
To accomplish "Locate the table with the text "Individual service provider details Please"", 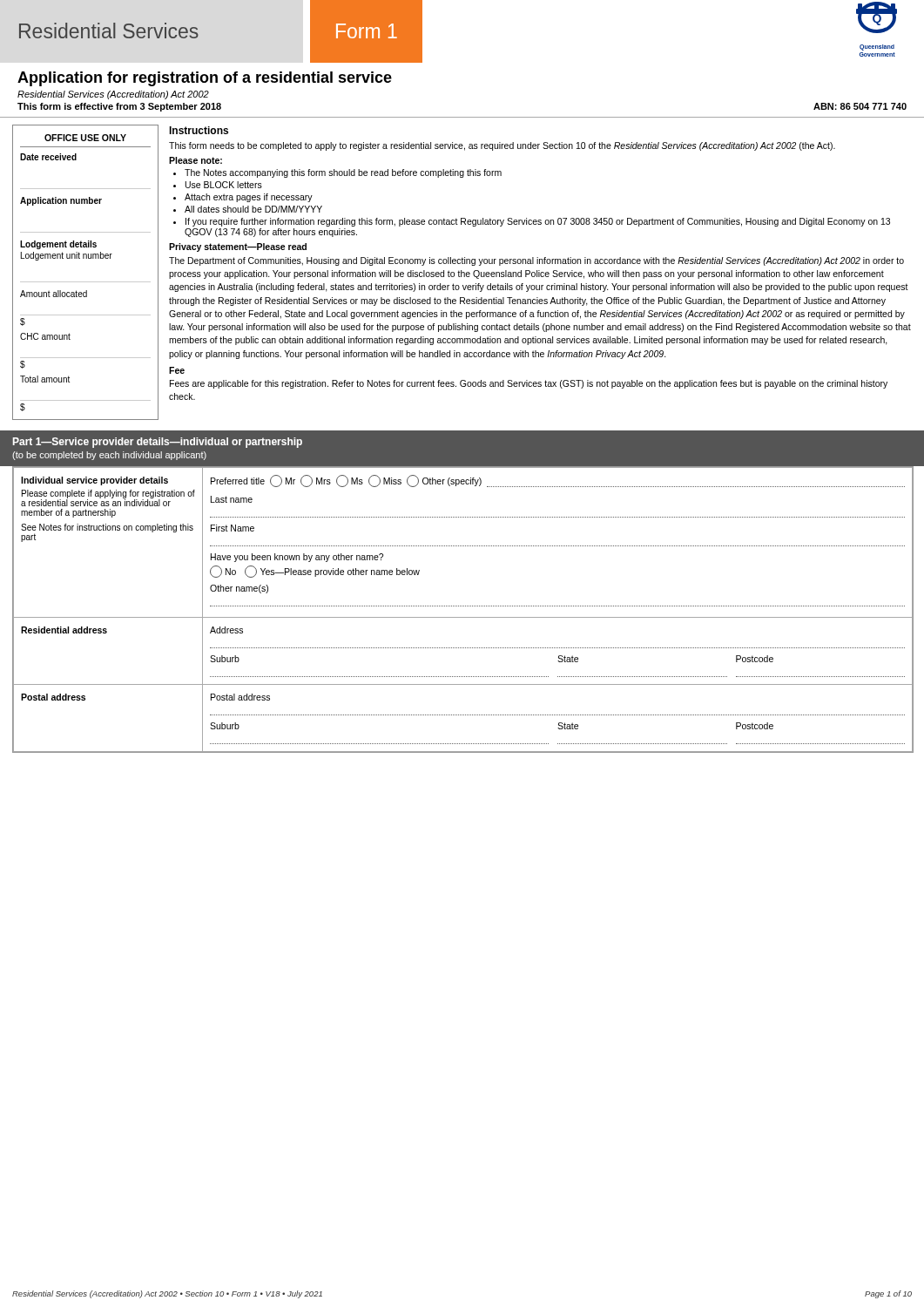I will (x=463, y=610).
